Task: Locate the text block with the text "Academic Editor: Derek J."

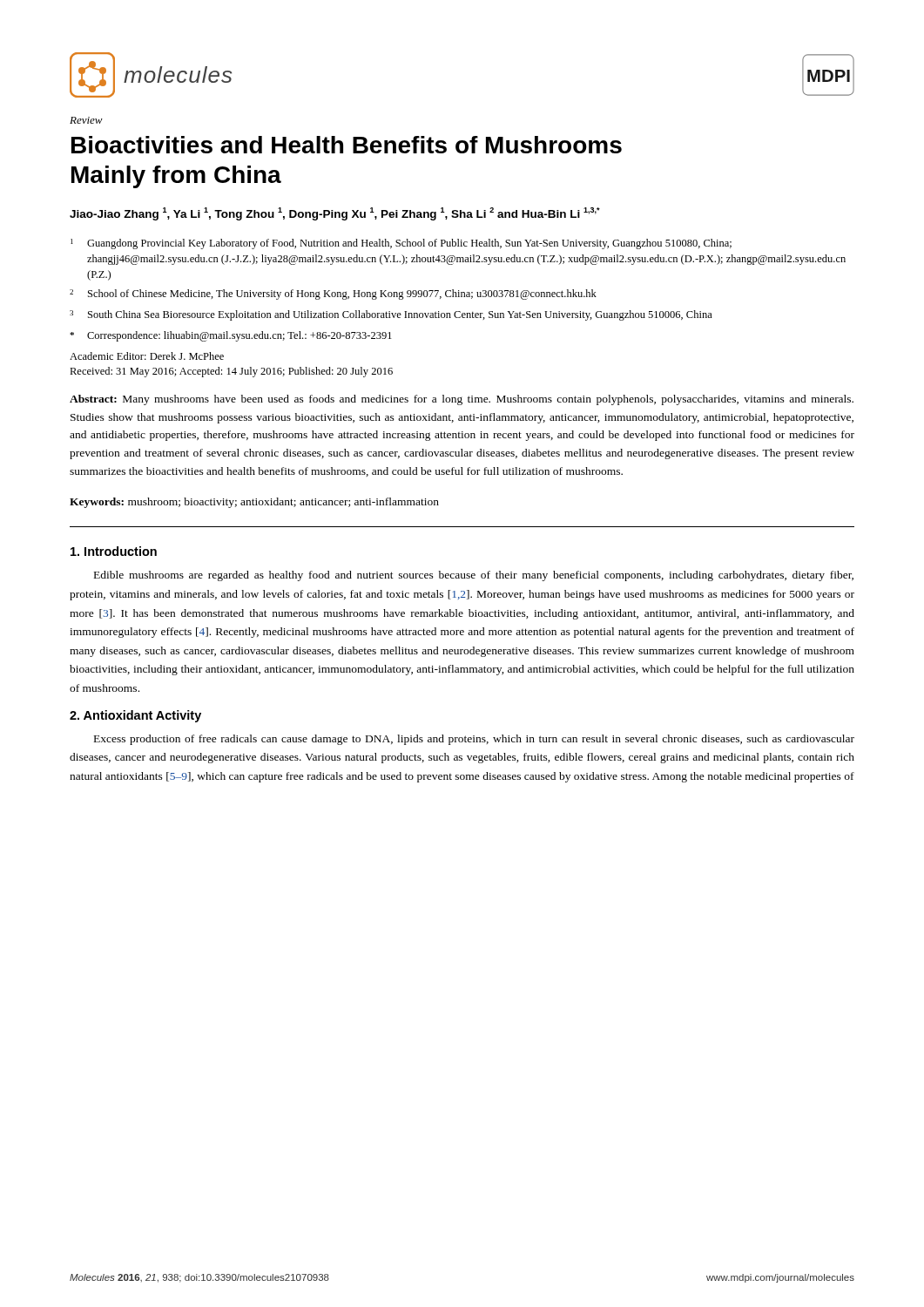Action: (x=147, y=356)
